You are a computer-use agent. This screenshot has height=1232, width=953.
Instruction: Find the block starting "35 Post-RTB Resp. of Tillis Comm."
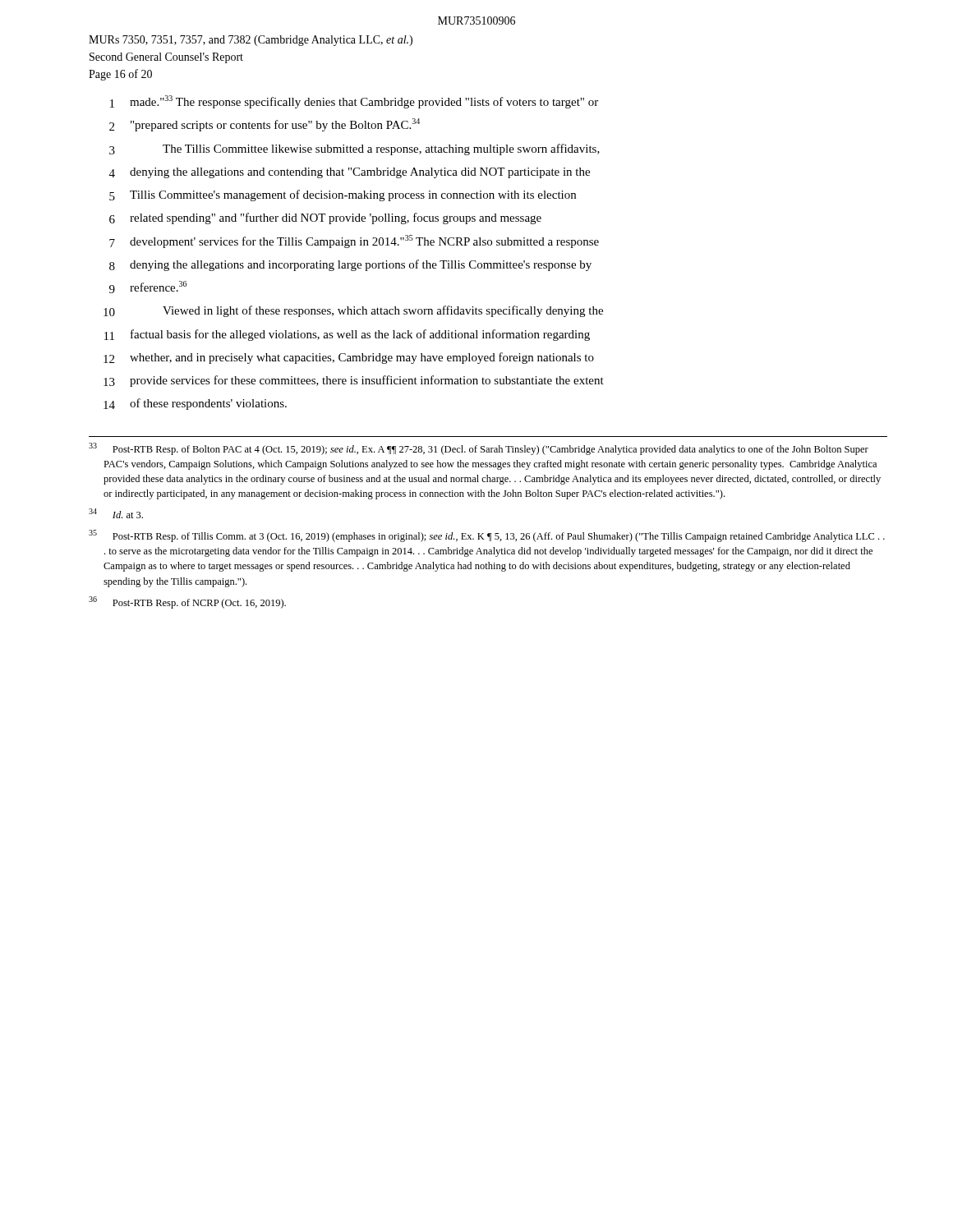(x=487, y=558)
